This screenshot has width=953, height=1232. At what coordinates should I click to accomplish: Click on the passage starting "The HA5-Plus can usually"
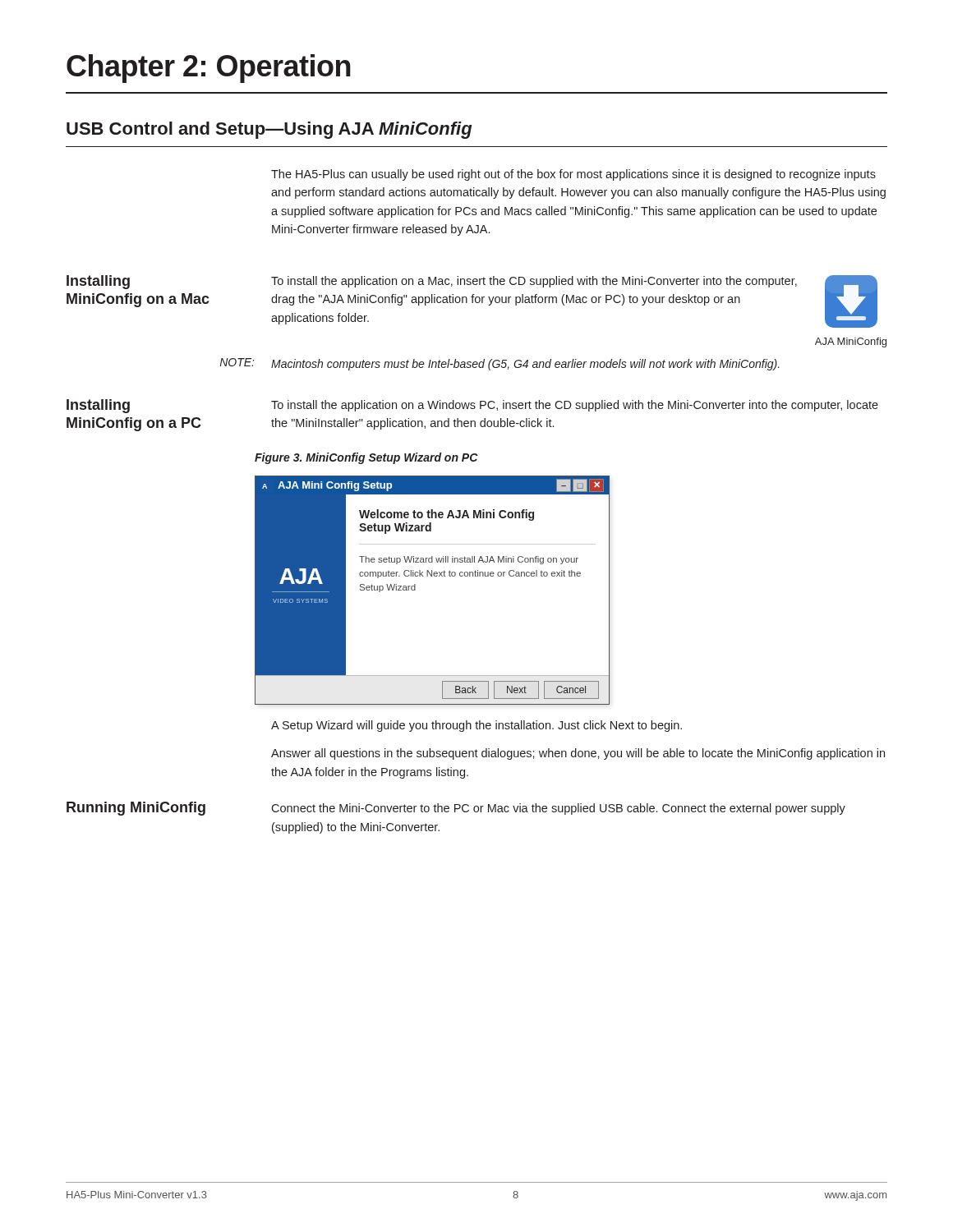pos(579,202)
